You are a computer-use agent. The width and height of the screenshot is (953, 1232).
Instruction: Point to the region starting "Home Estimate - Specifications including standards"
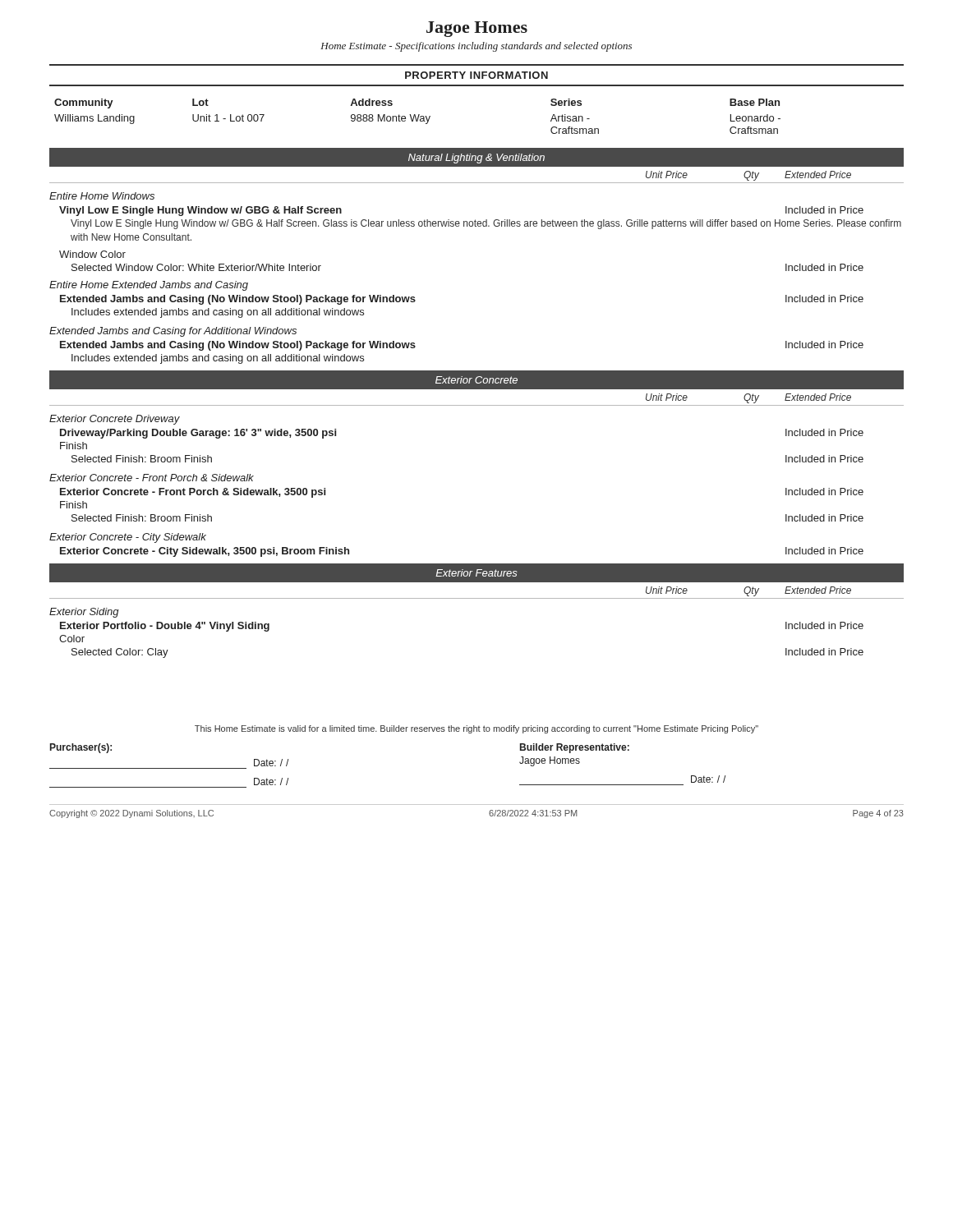coord(476,46)
